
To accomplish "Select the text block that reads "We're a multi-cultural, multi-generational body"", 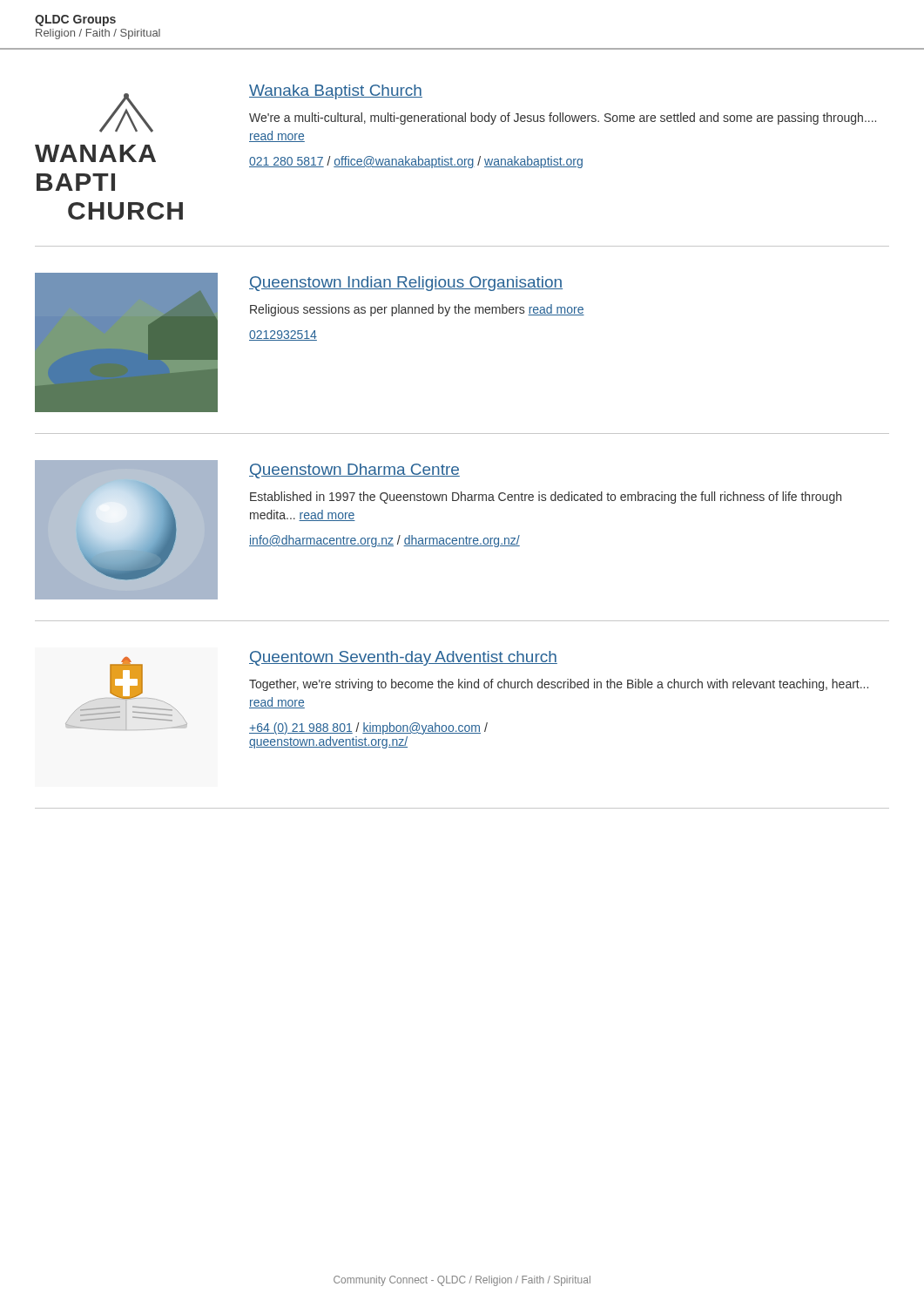I will [x=563, y=127].
